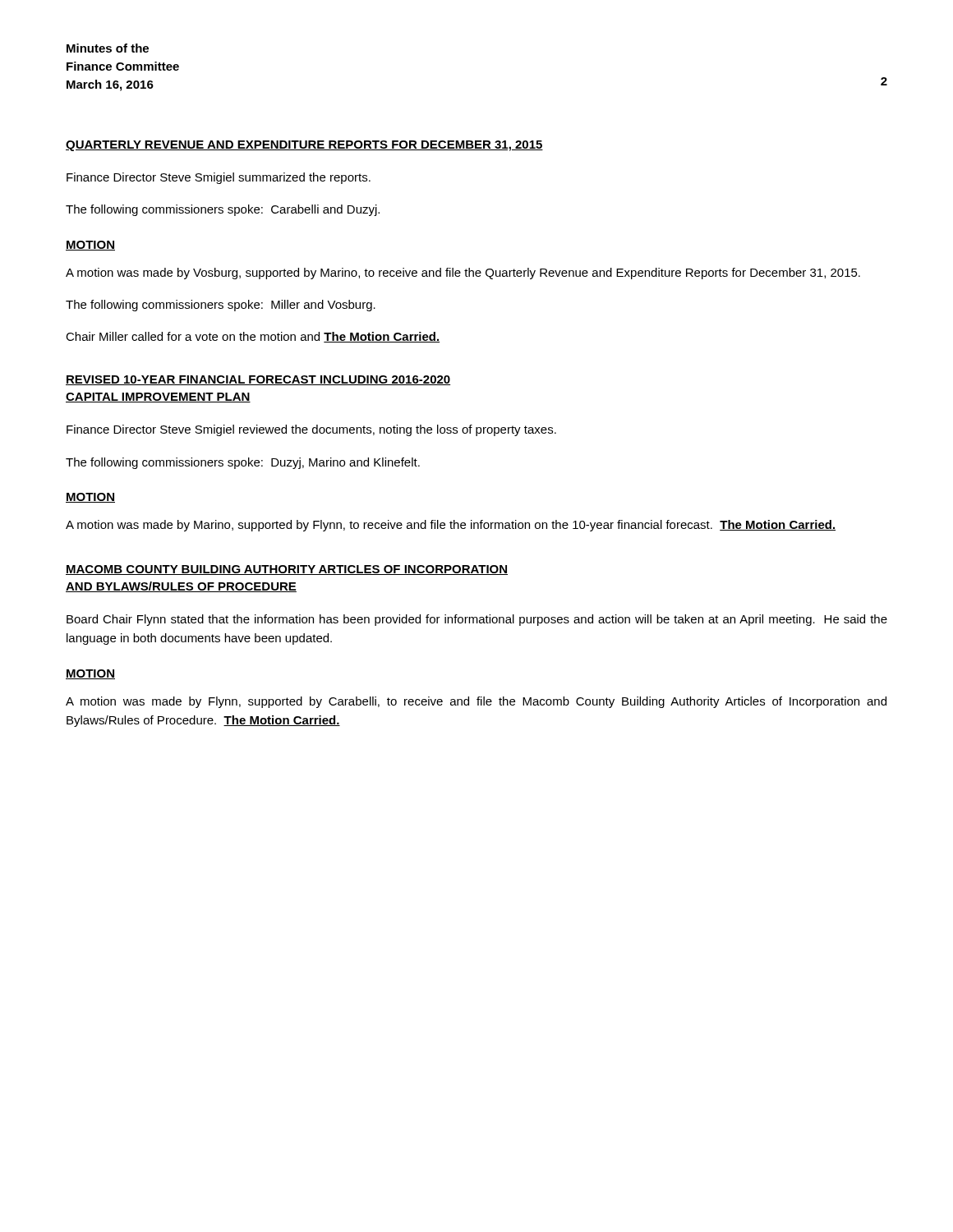Click on the region starting "A motion was made by Marino,"
953x1232 pixels.
point(451,524)
